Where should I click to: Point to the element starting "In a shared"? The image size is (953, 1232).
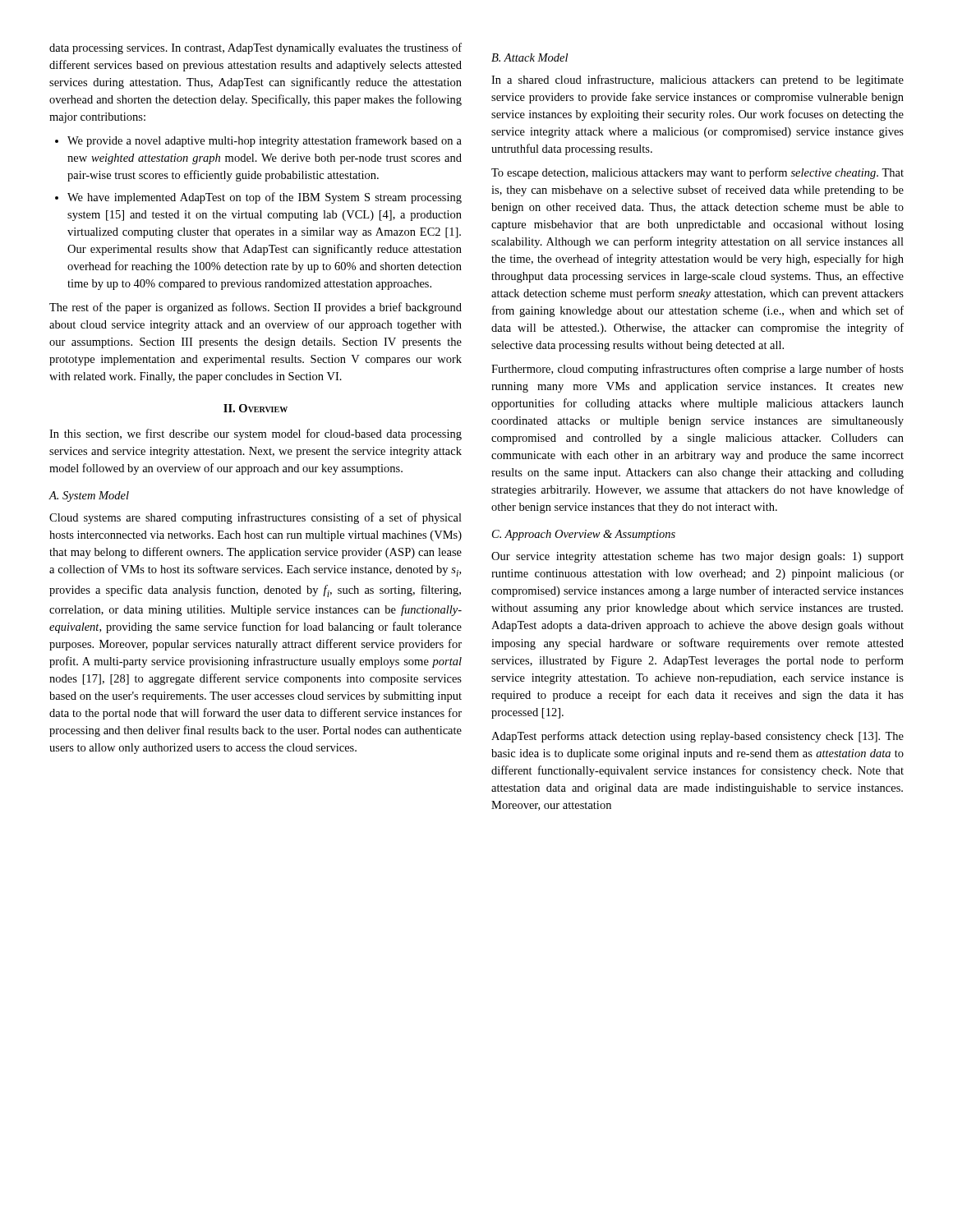point(698,115)
